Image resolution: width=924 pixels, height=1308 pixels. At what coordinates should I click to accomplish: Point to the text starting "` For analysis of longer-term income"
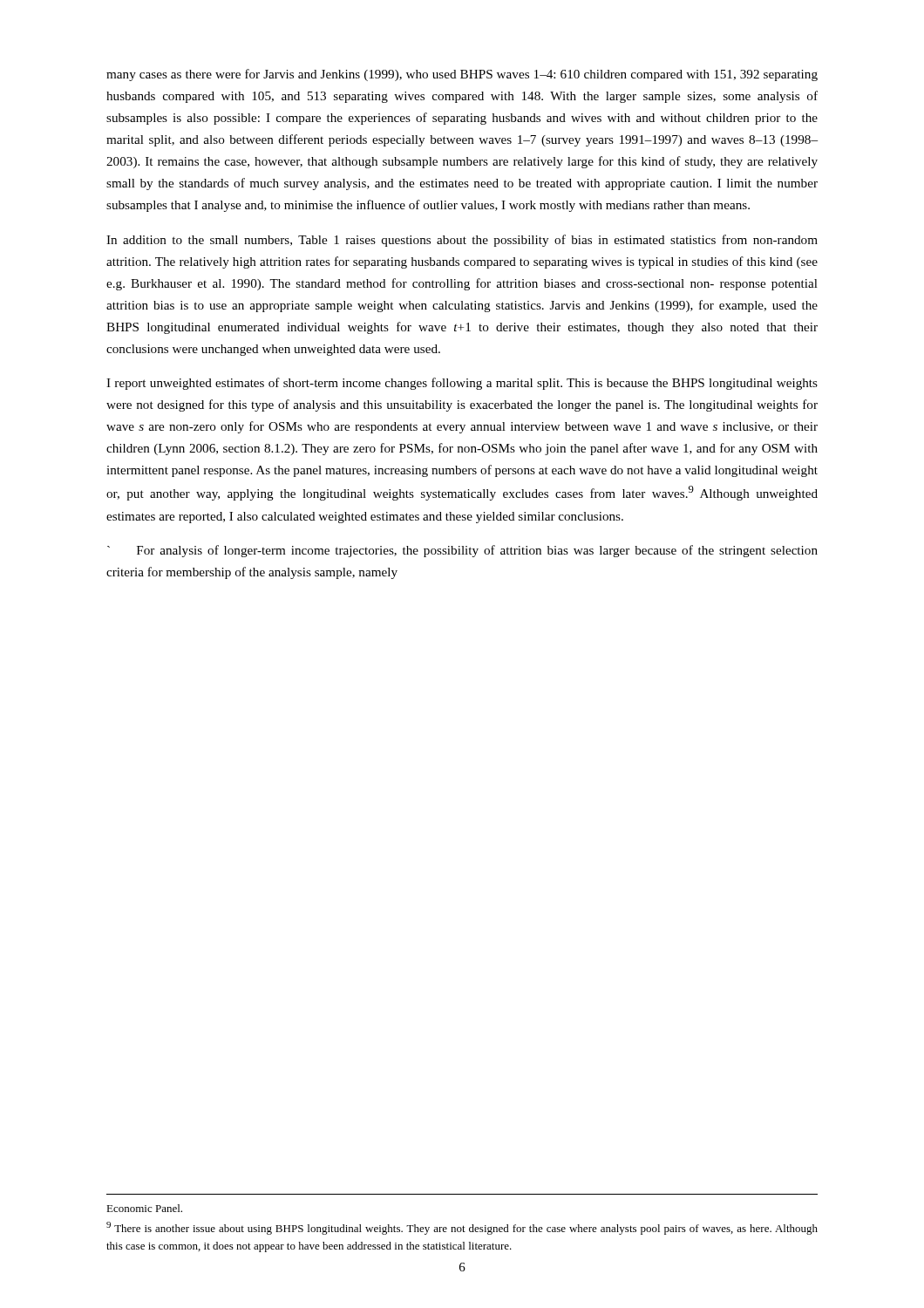[462, 560]
